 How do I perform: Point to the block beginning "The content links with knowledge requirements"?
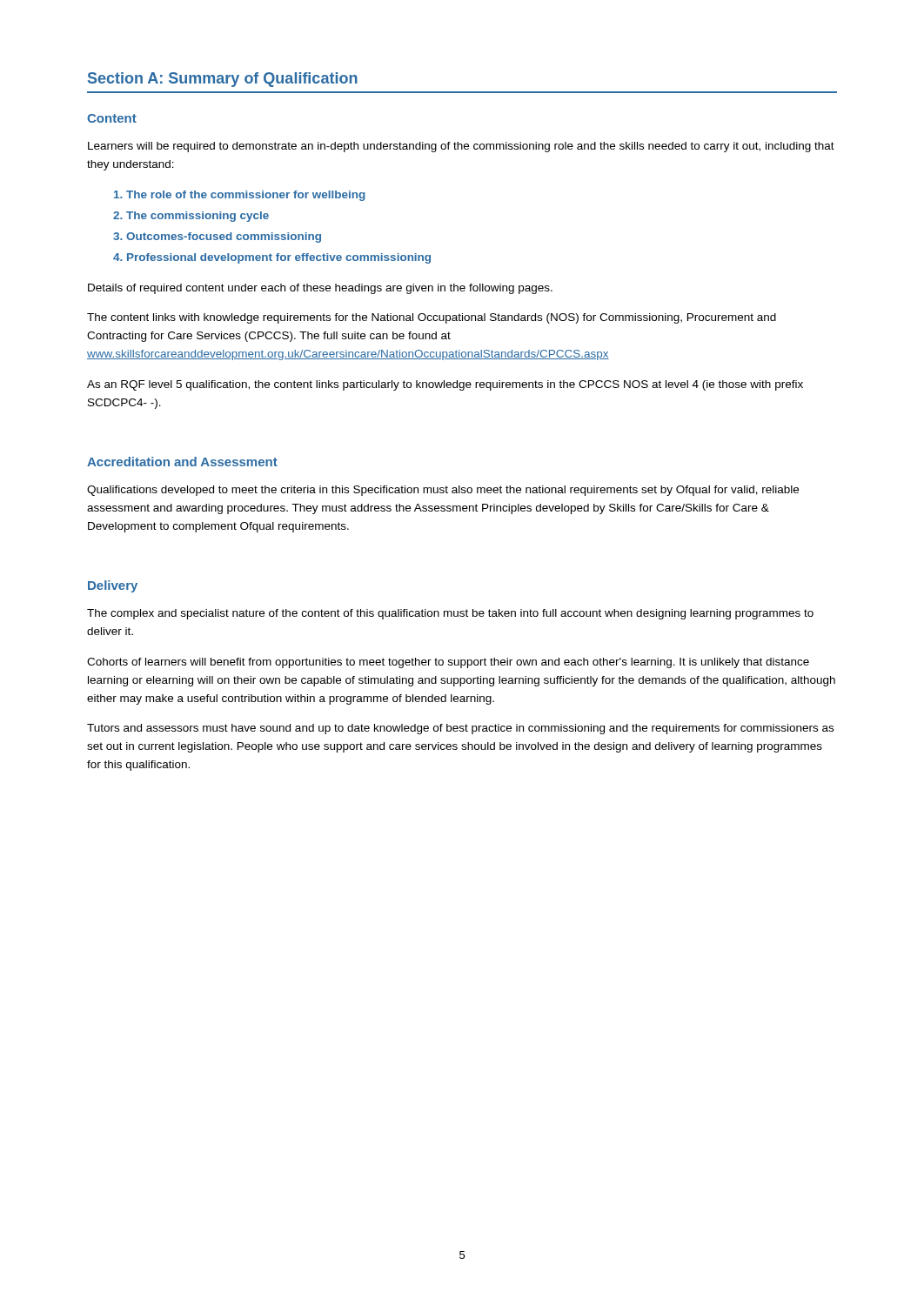click(x=432, y=336)
